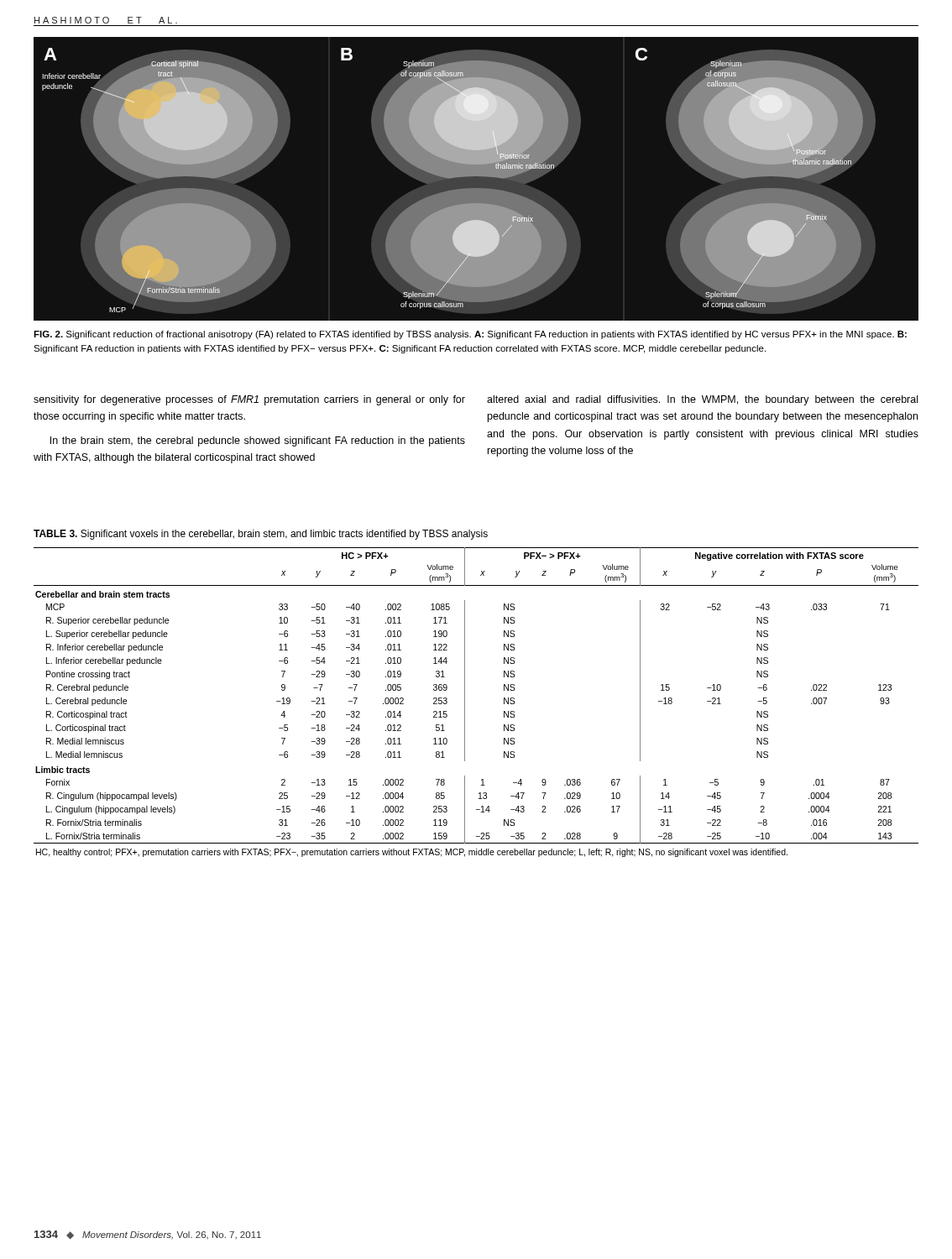Find the caption that says "TABLE 3. Significant voxels in the cerebellar, brain"
The height and width of the screenshot is (1259, 952).
pyautogui.click(x=261, y=534)
